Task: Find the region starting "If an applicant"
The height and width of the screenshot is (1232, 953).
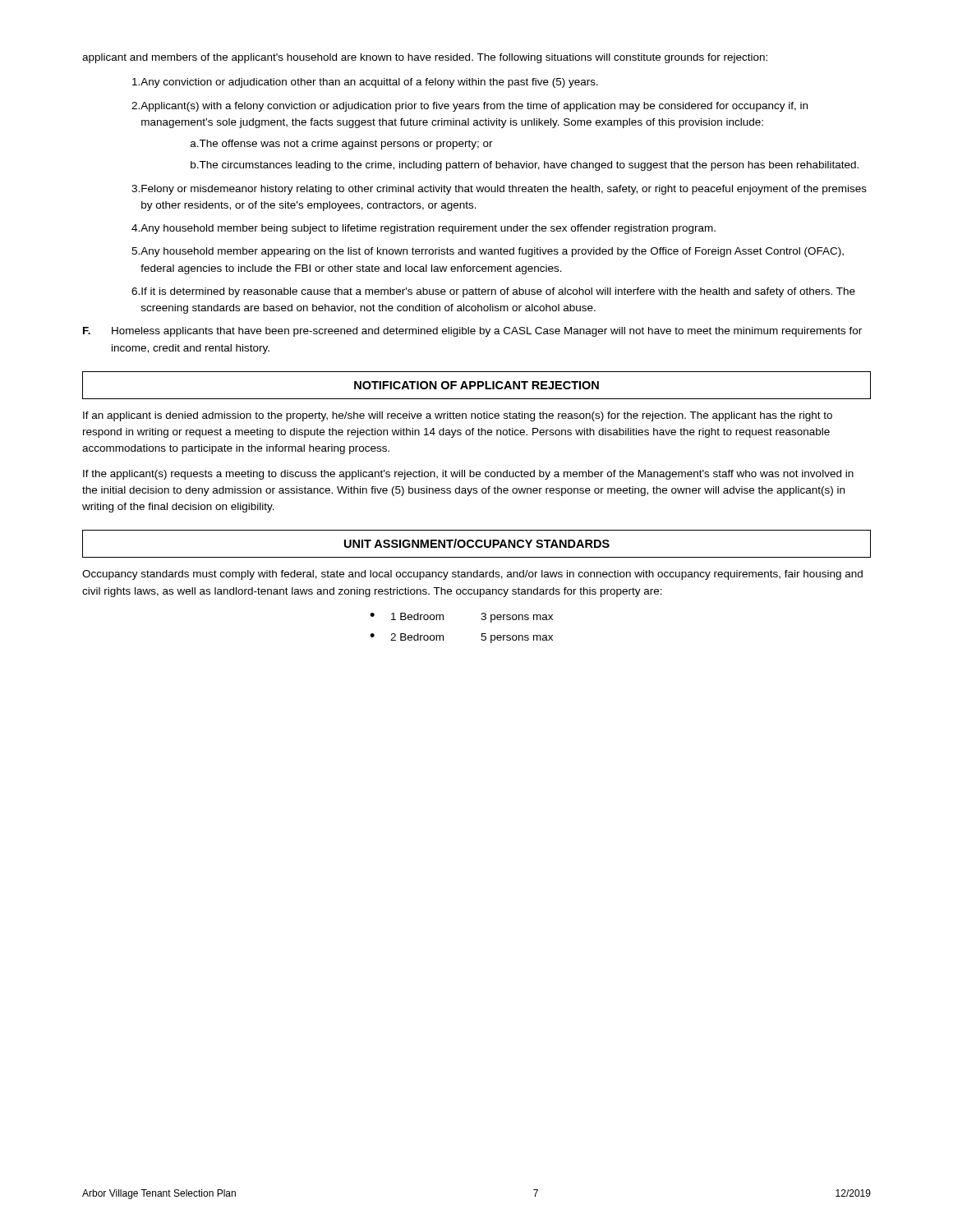Action: [x=457, y=432]
